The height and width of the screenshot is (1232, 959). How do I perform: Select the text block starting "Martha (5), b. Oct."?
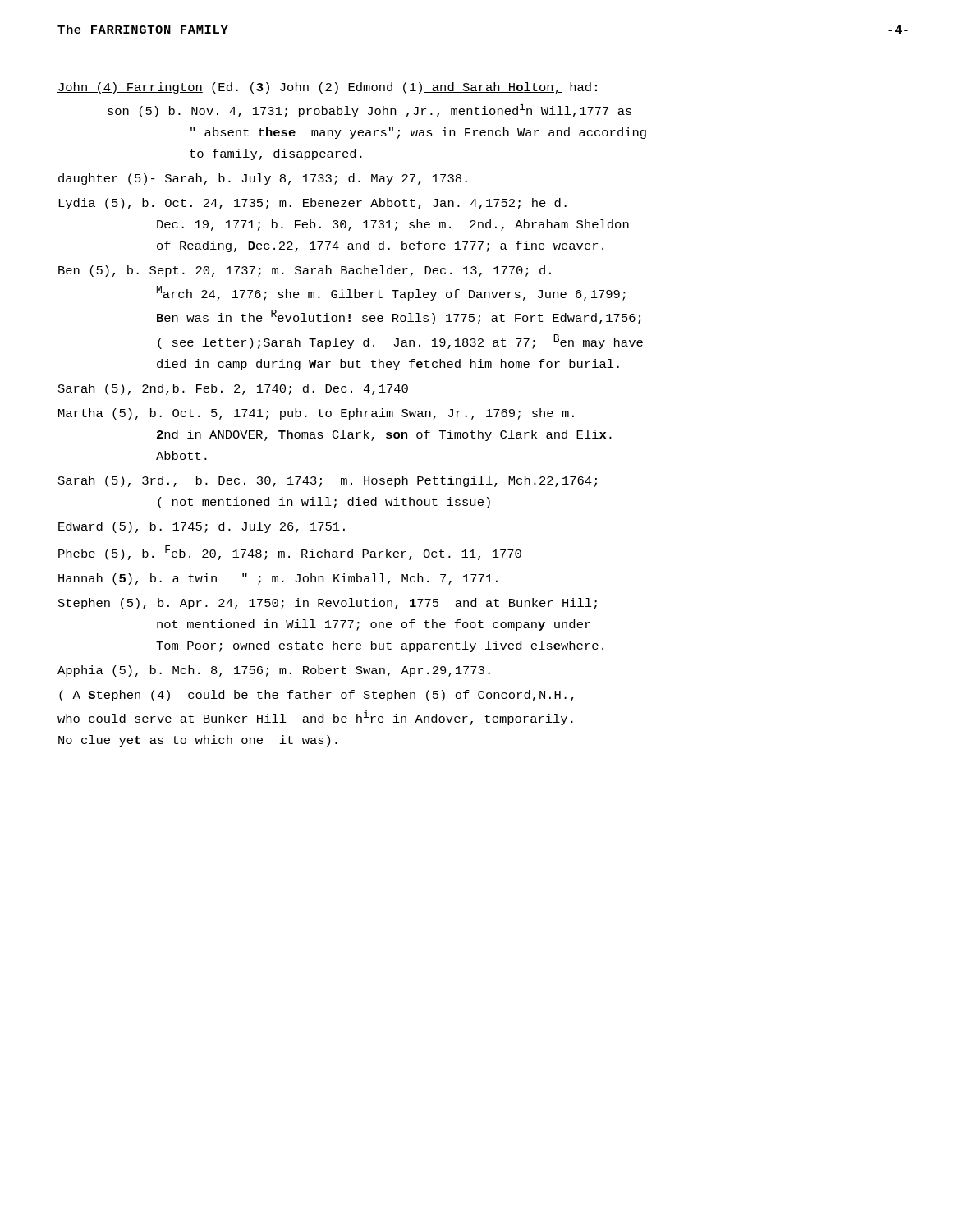484,435
